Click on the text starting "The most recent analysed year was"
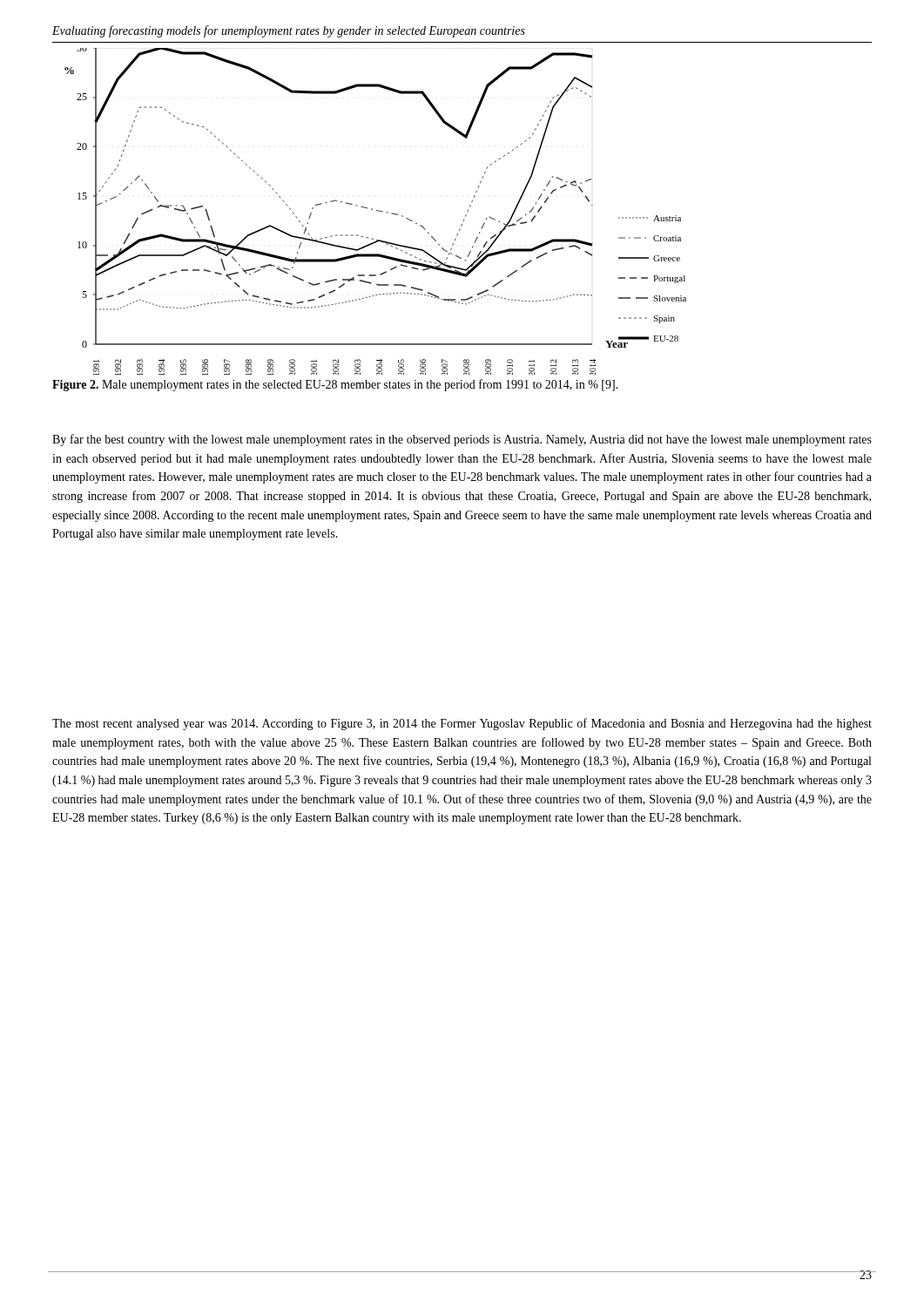924x1307 pixels. 462,771
